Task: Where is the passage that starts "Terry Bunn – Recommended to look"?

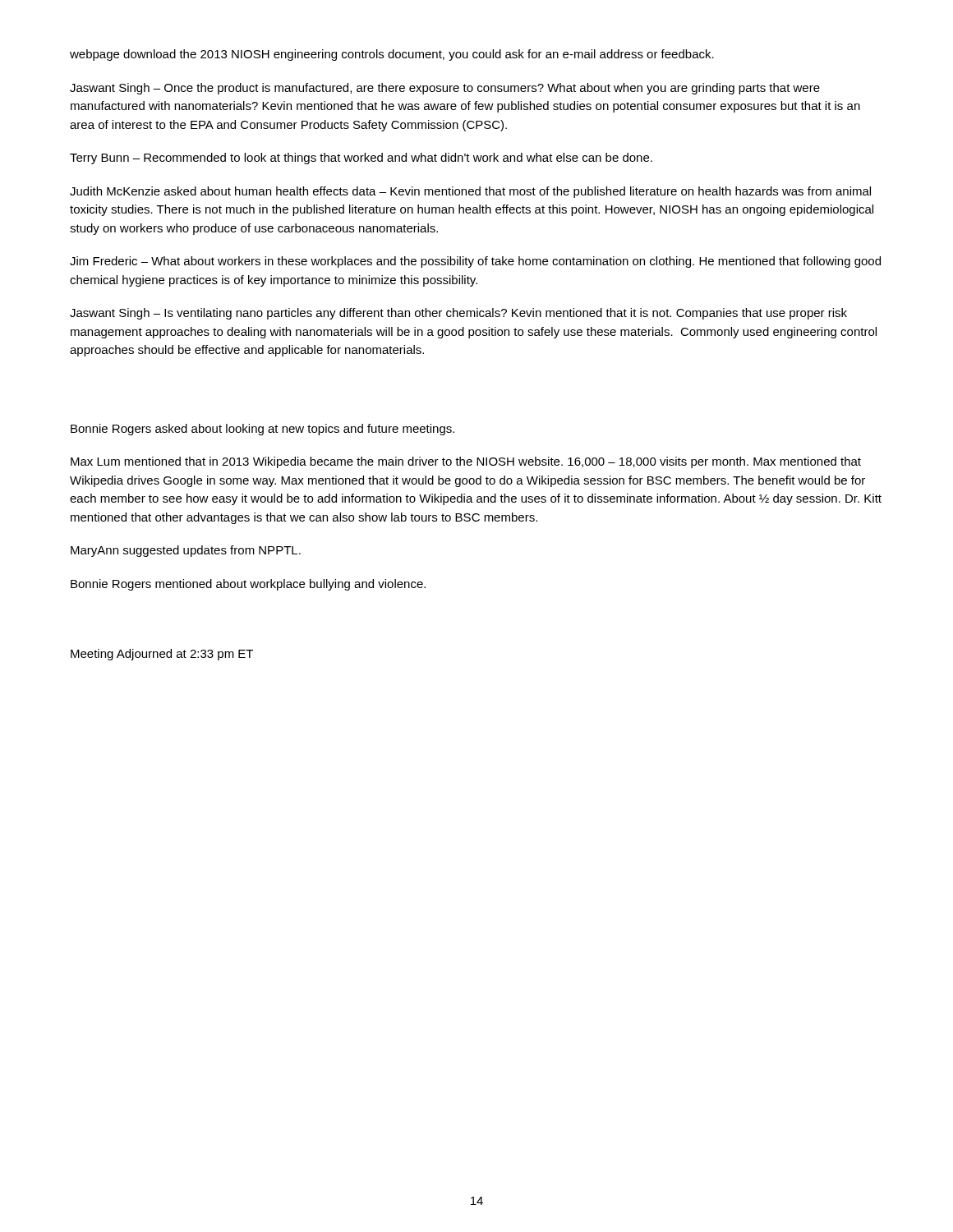Action: click(361, 157)
